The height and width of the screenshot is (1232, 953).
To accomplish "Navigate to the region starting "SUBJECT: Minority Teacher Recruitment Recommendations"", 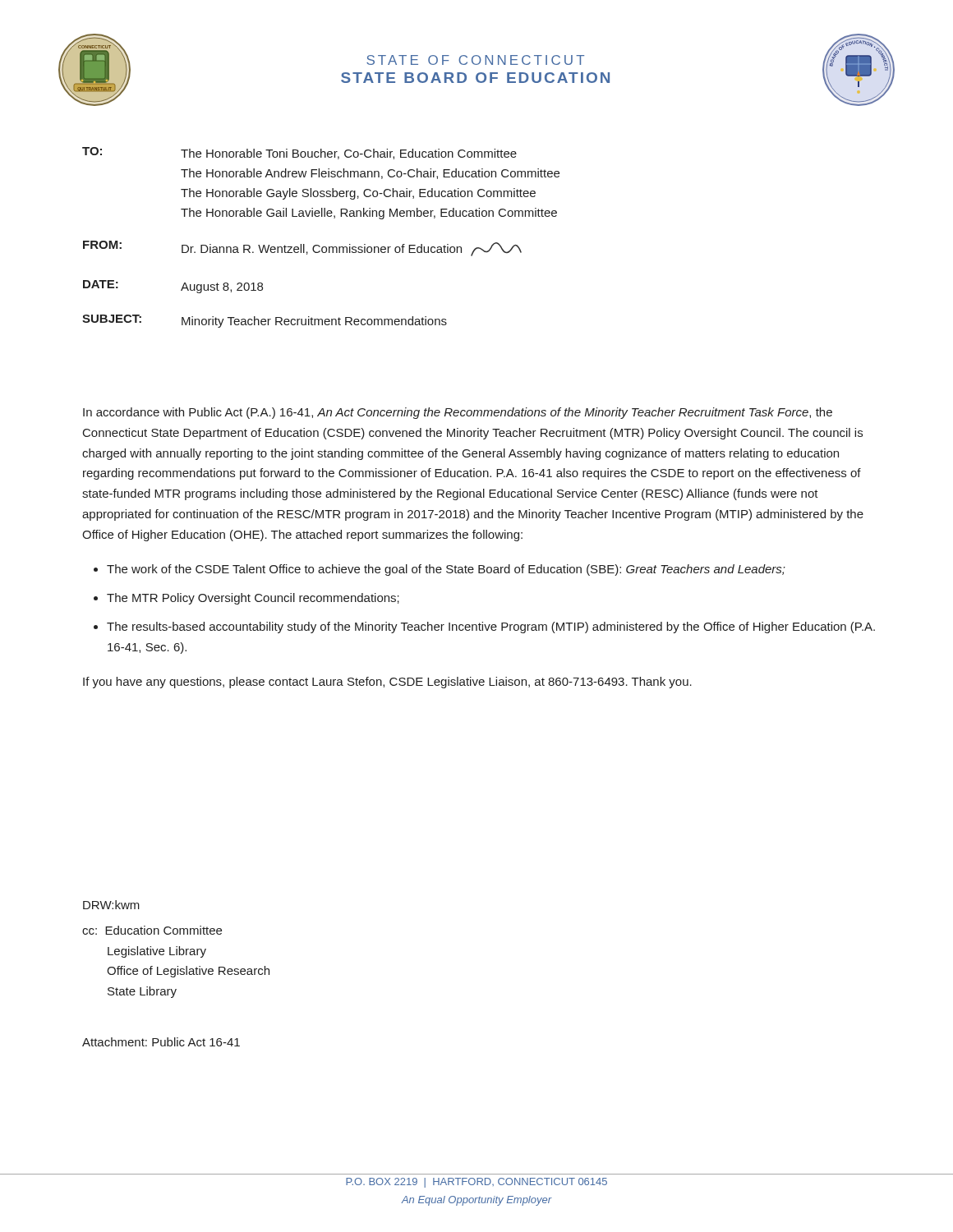I will coord(265,321).
